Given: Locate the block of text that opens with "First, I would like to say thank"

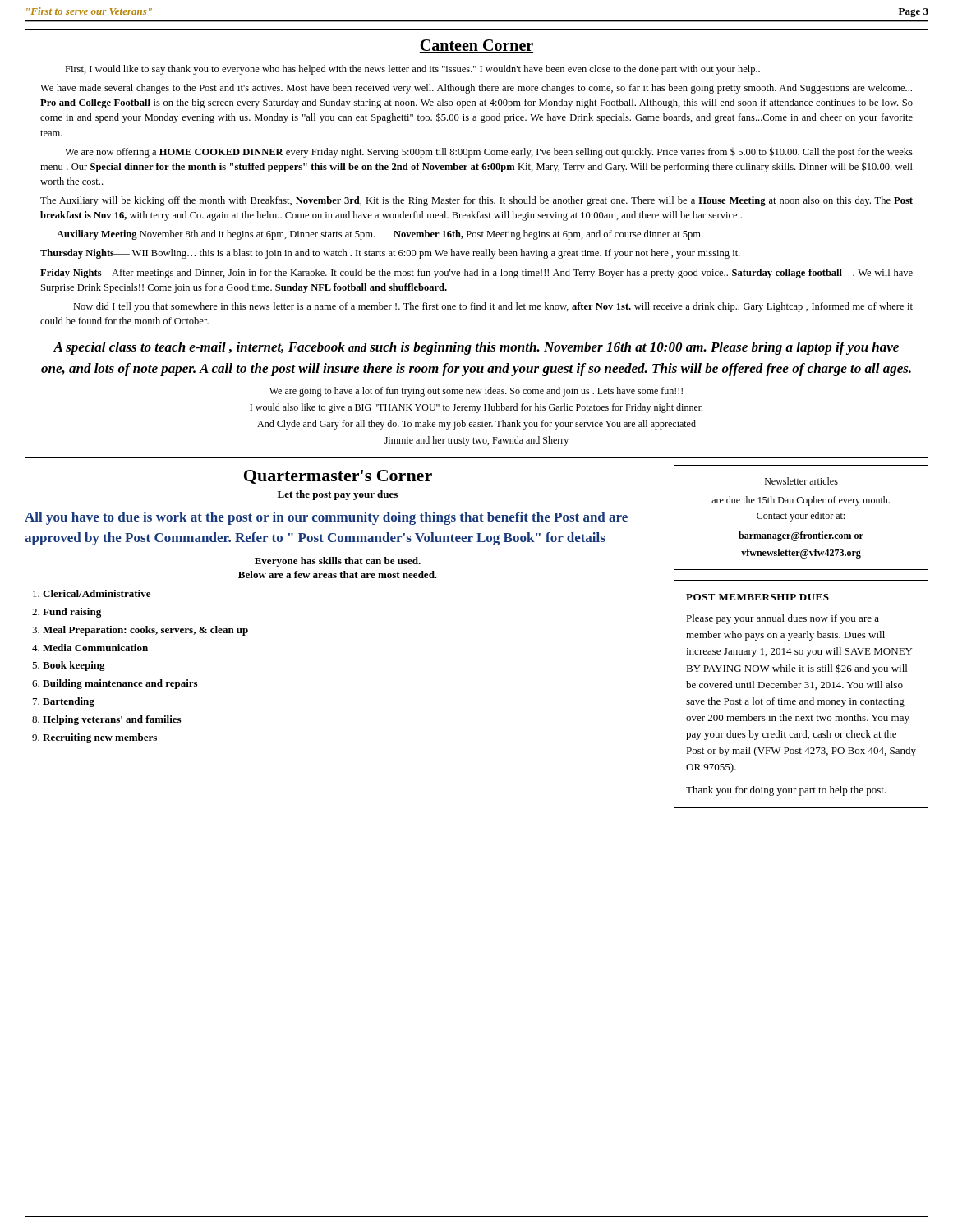Looking at the screenshot, I should [413, 69].
